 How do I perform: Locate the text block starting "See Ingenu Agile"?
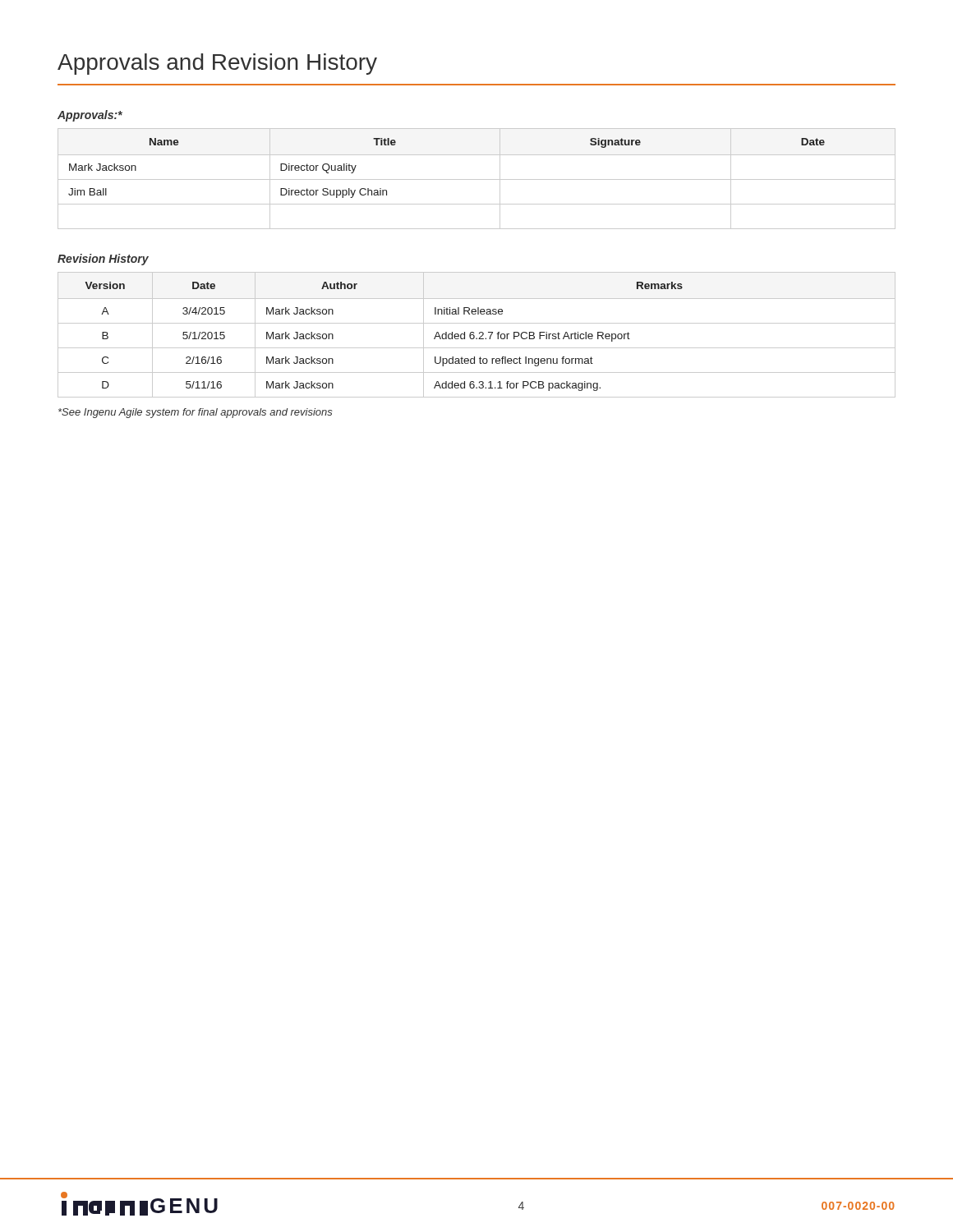tap(196, 413)
